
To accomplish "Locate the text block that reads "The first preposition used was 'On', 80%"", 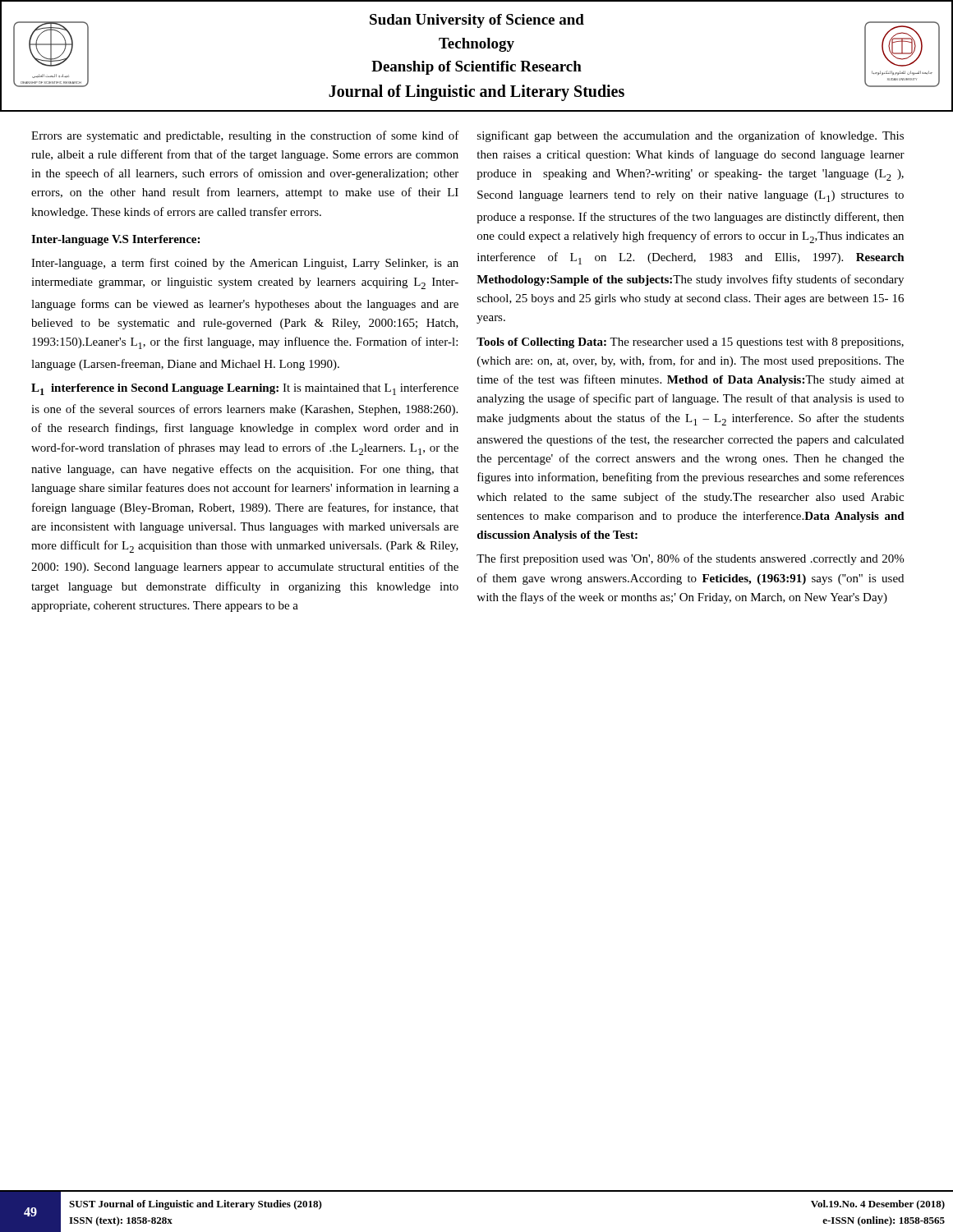I will point(690,578).
